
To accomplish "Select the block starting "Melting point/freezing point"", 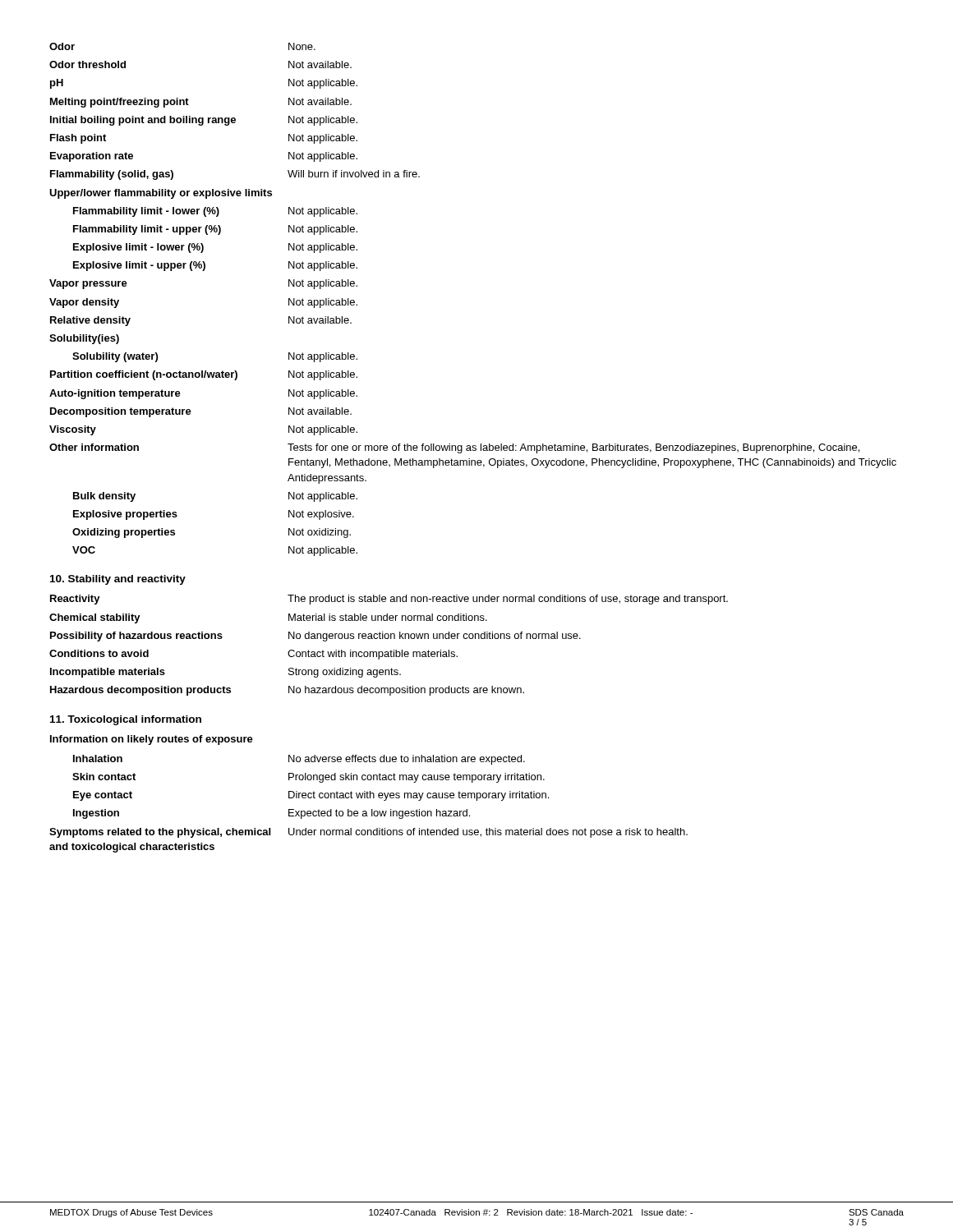I will pyautogui.click(x=127, y=102).
